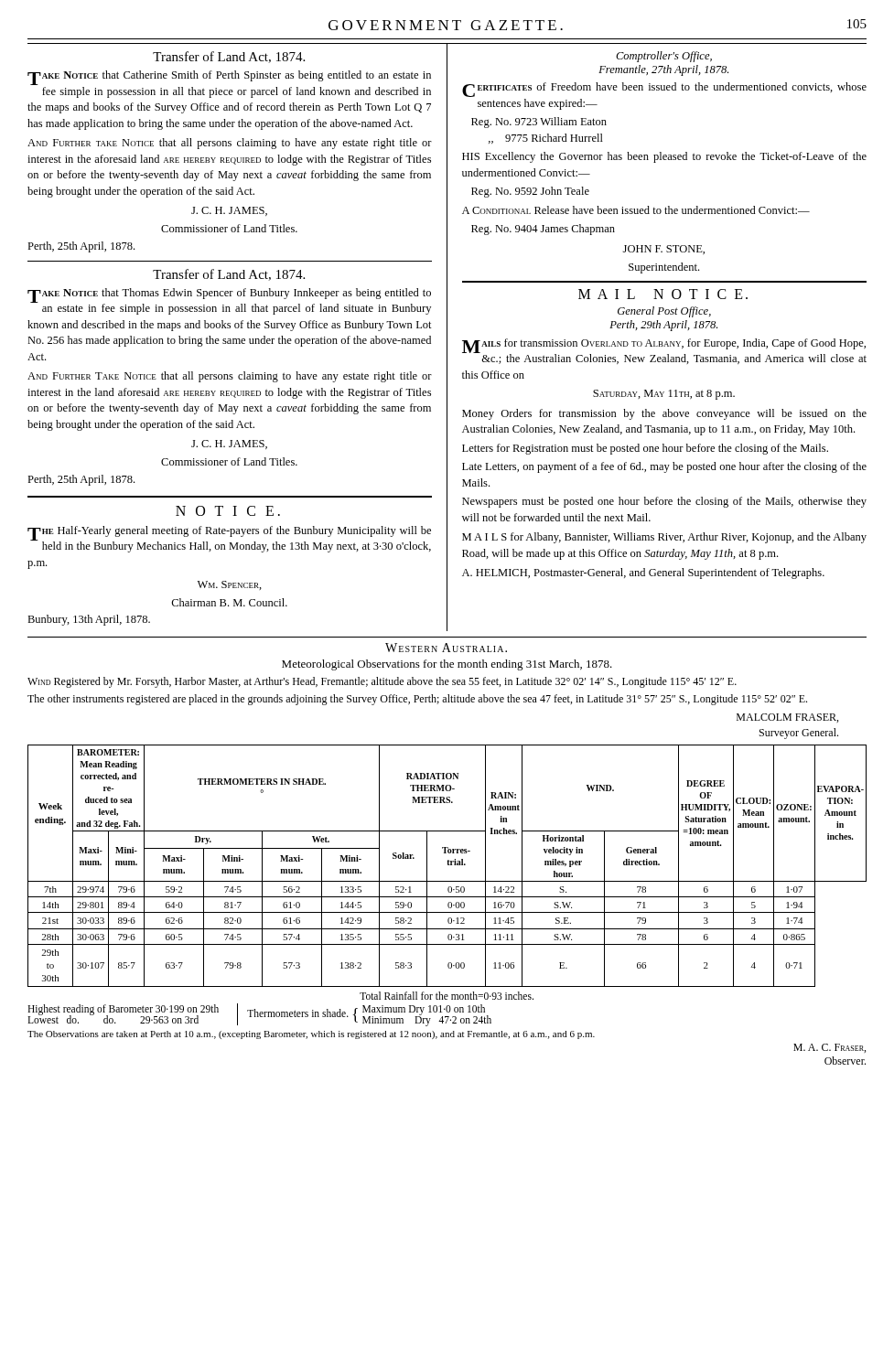This screenshot has width=894, height=1372.
Task: Select the element starting "Mails for transmission Overland to Albany, for"
Action: [664, 358]
